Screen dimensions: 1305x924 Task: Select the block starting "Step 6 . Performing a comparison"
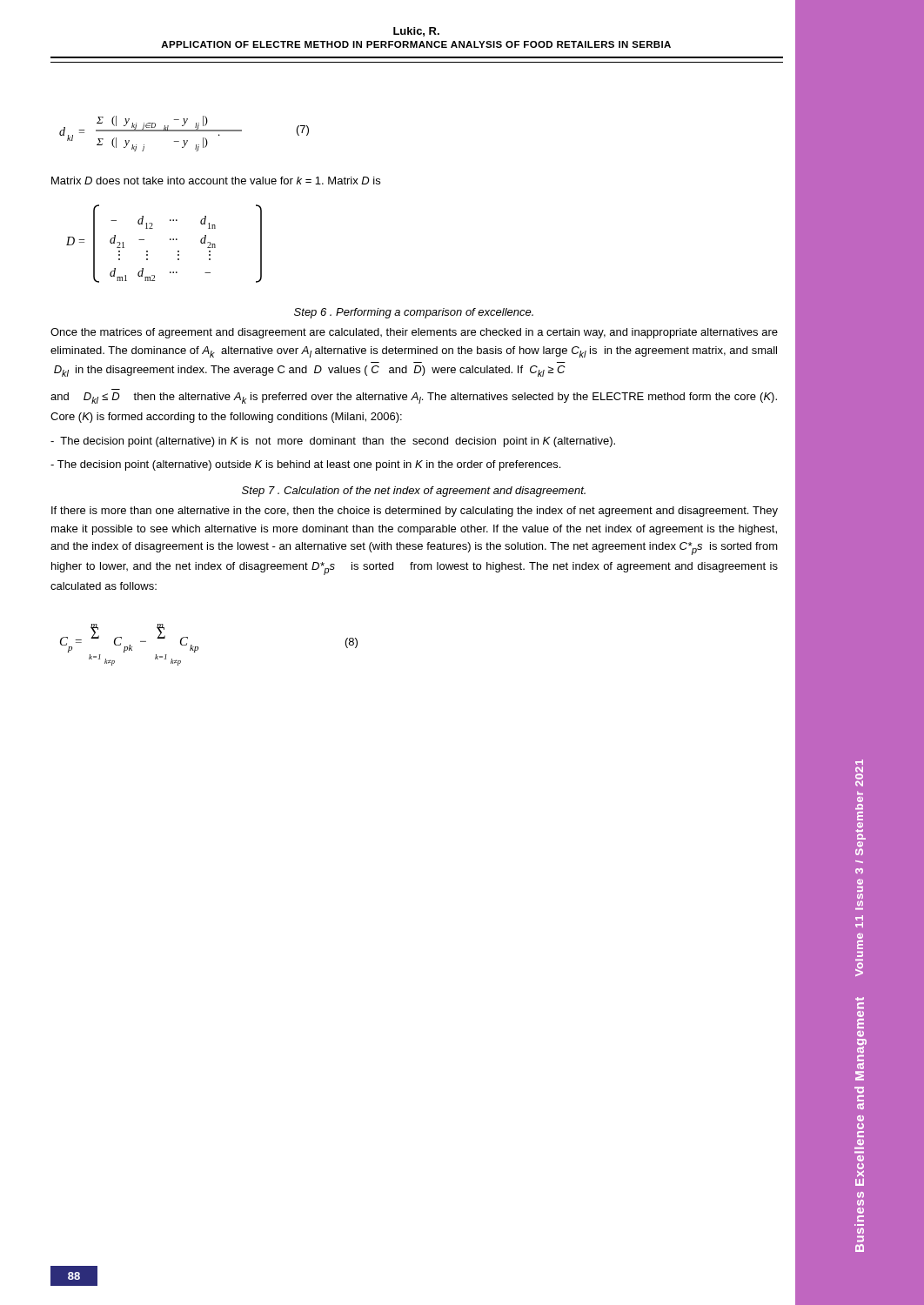[x=414, y=312]
